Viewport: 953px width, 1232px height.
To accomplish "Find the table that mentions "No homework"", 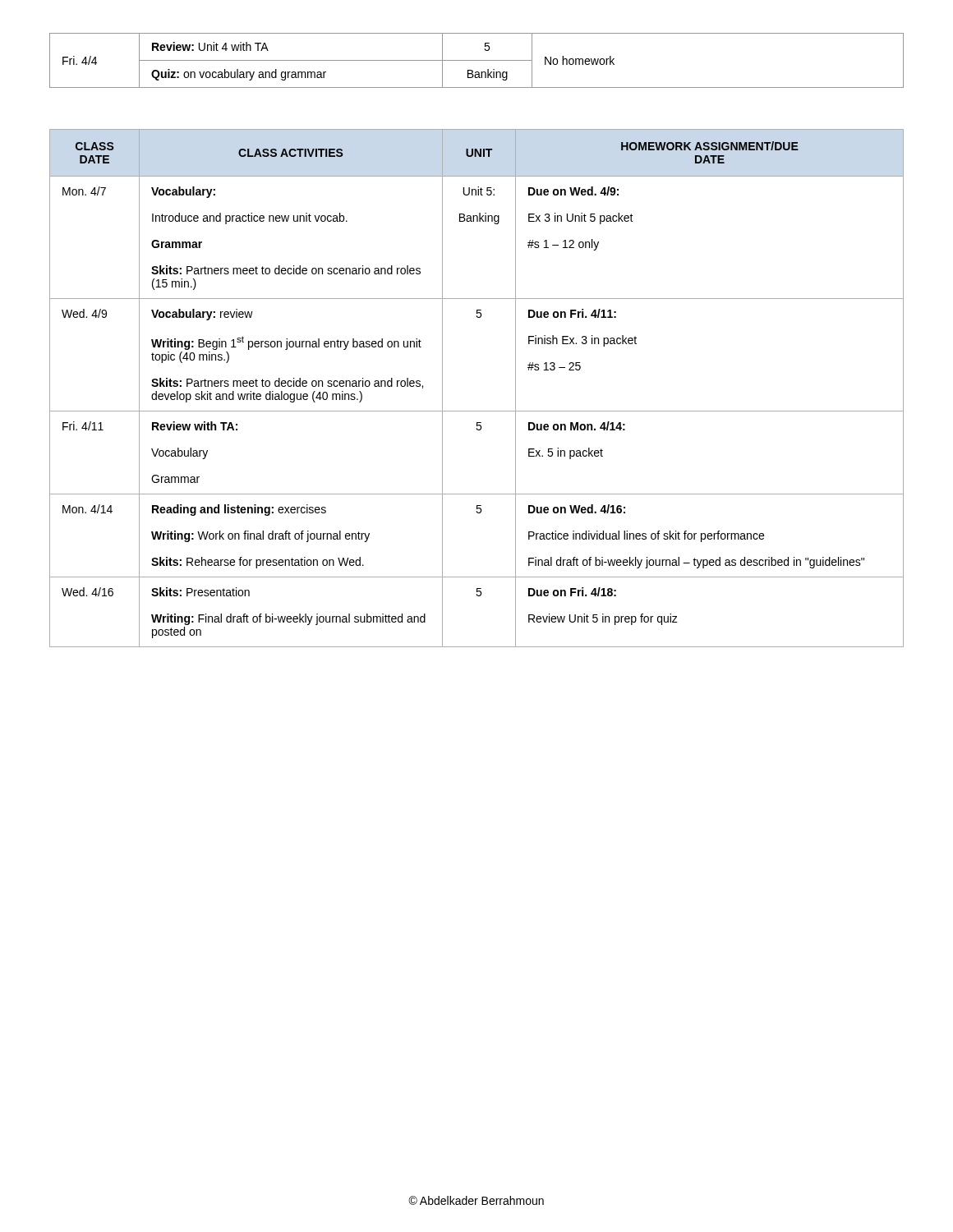I will 476,60.
